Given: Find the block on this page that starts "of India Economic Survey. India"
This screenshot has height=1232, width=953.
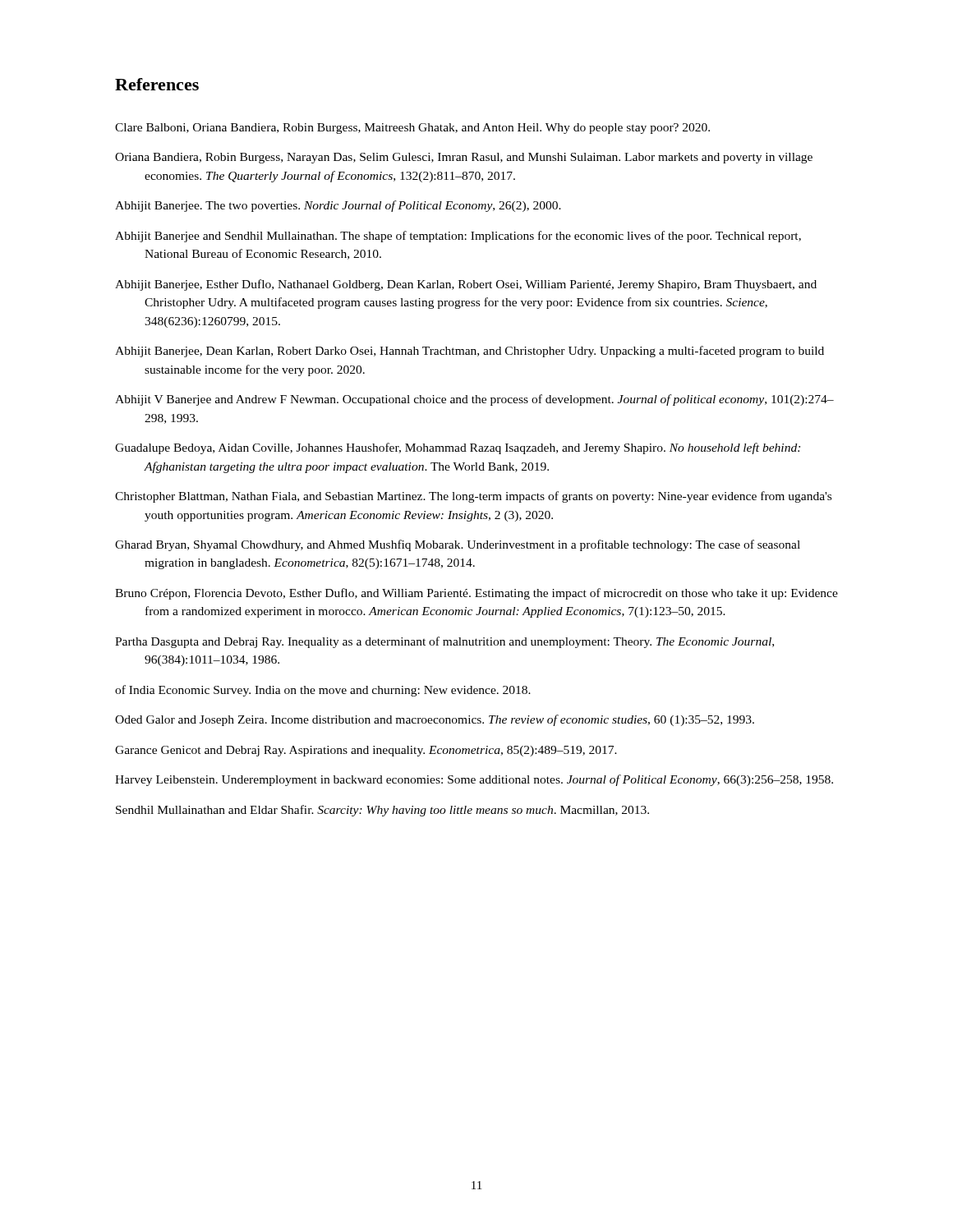Looking at the screenshot, I should click(x=323, y=689).
